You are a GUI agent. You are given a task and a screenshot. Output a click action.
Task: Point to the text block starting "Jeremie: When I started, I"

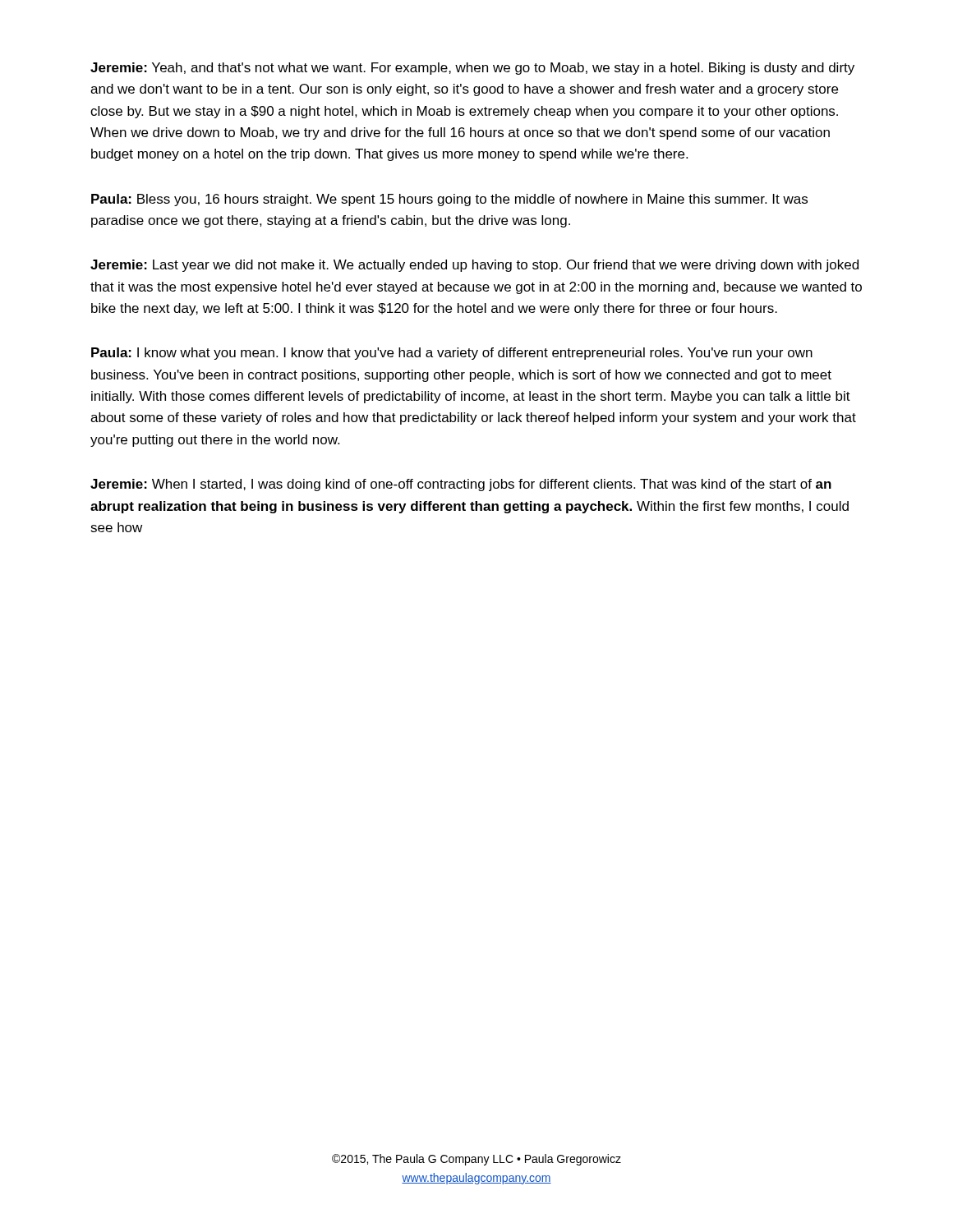pyautogui.click(x=470, y=506)
